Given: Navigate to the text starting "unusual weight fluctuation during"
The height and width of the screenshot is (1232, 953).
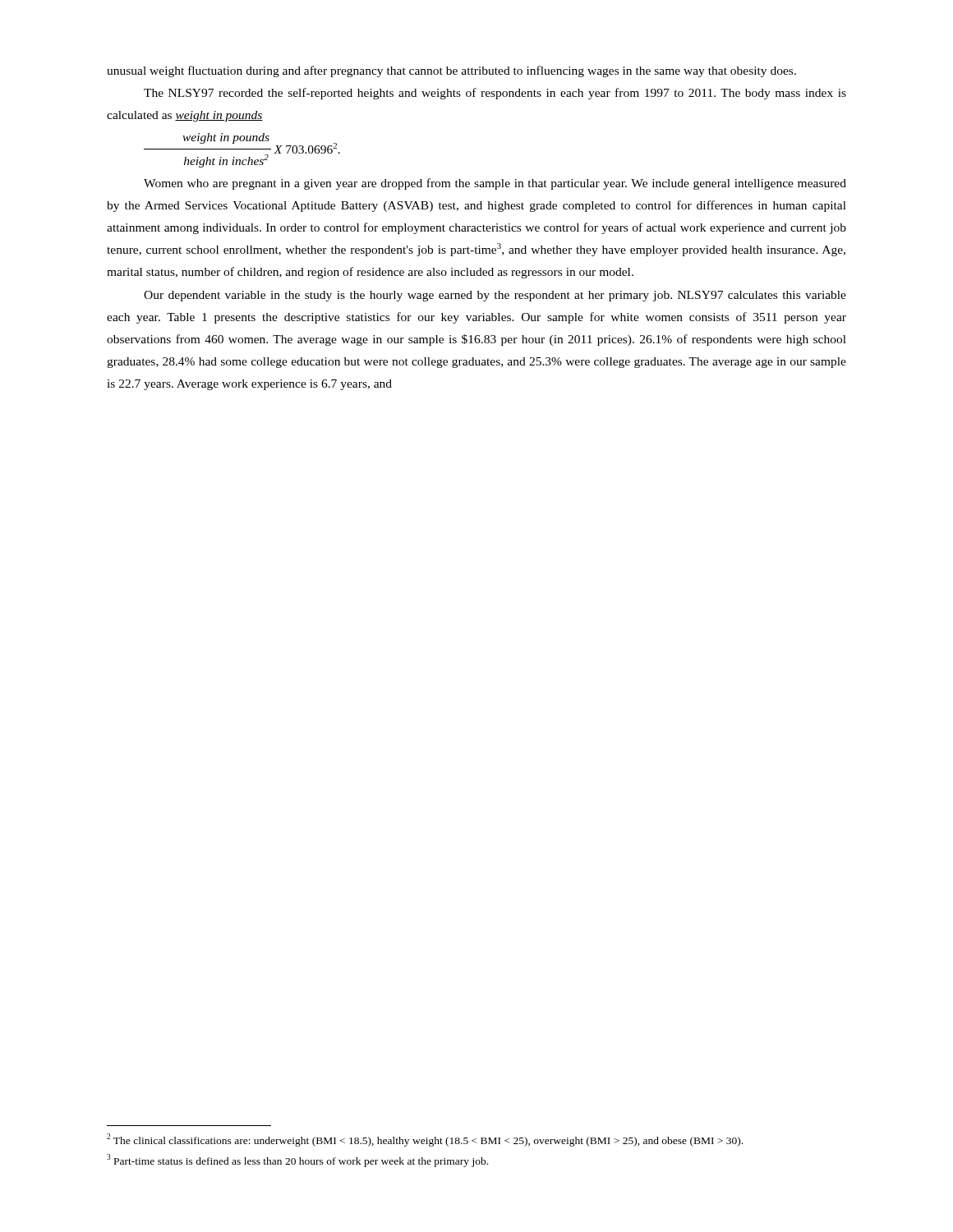Looking at the screenshot, I should (452, 70).
